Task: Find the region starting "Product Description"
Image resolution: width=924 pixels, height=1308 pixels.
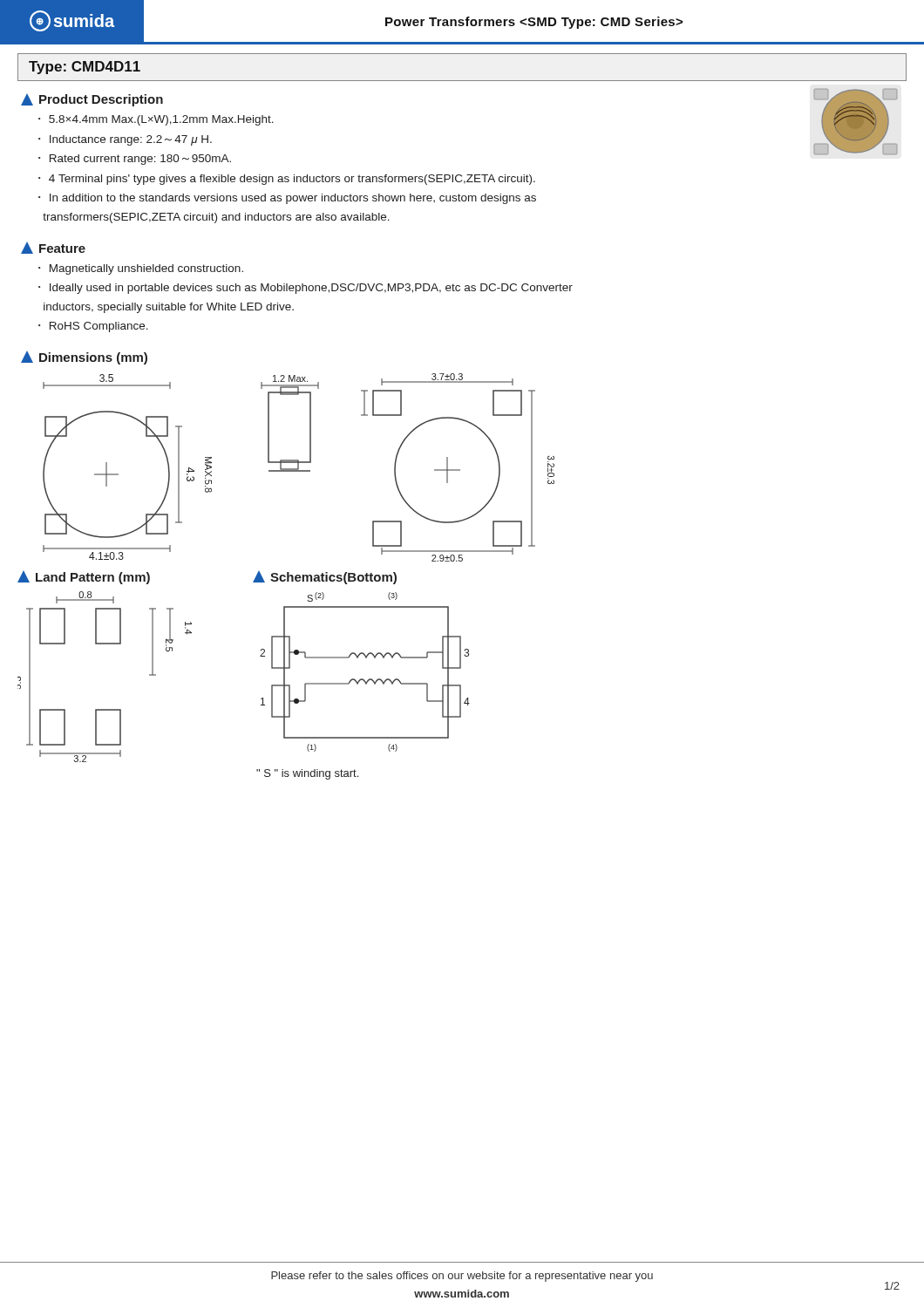Action: [x=92, y=99]
